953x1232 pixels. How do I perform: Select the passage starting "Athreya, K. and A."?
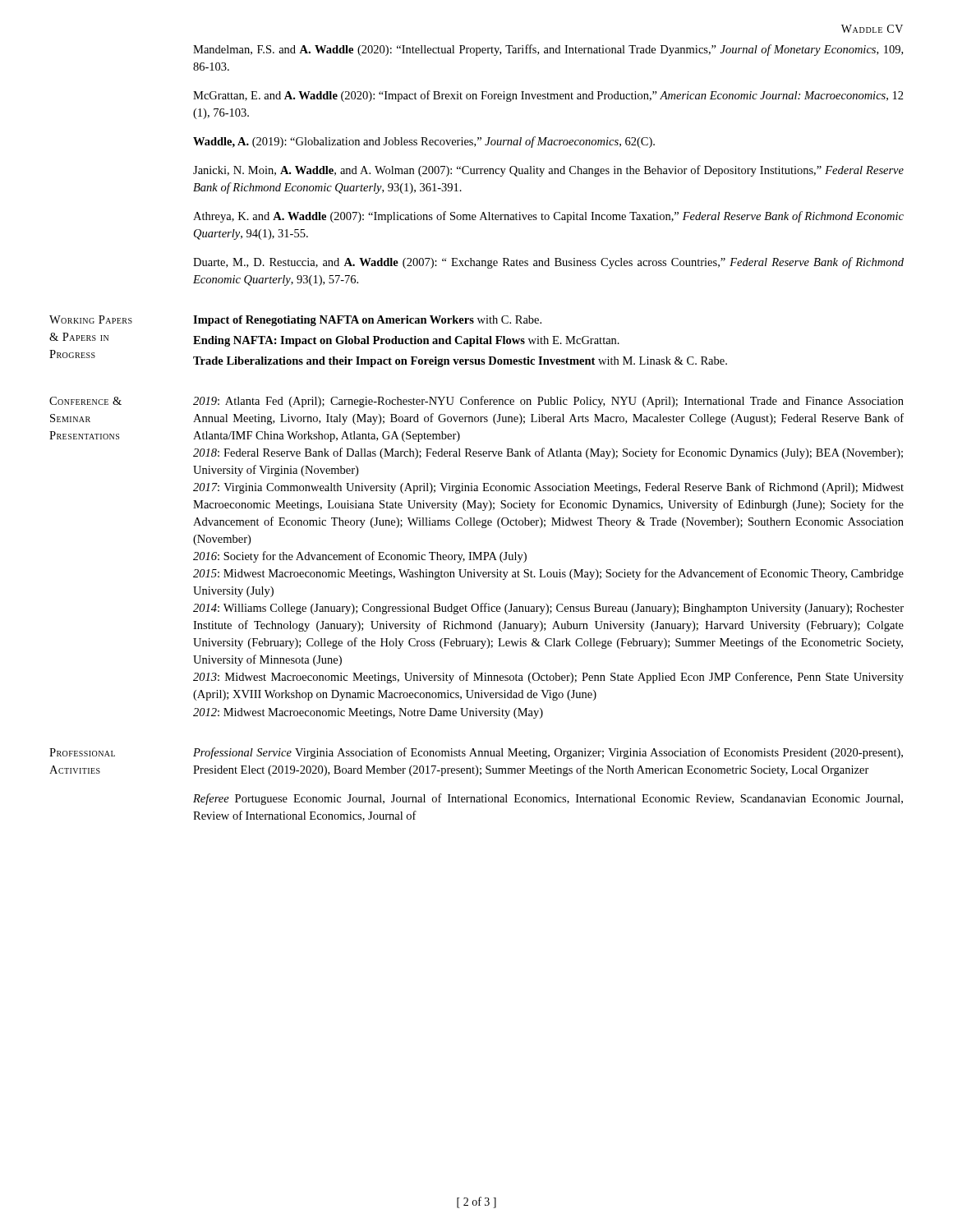[548, 225]
